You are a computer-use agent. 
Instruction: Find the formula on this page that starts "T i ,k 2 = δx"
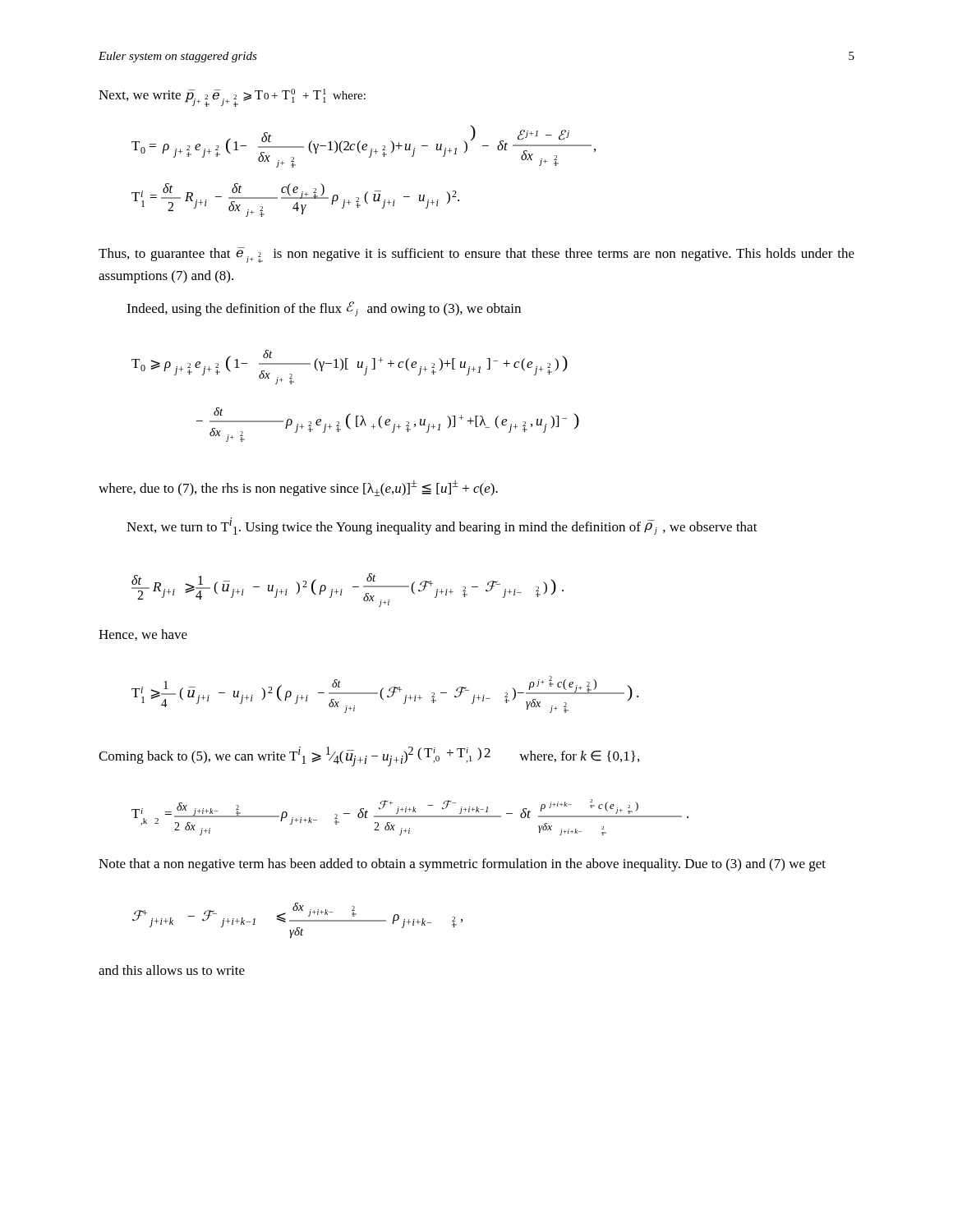(x=493, y=814)
